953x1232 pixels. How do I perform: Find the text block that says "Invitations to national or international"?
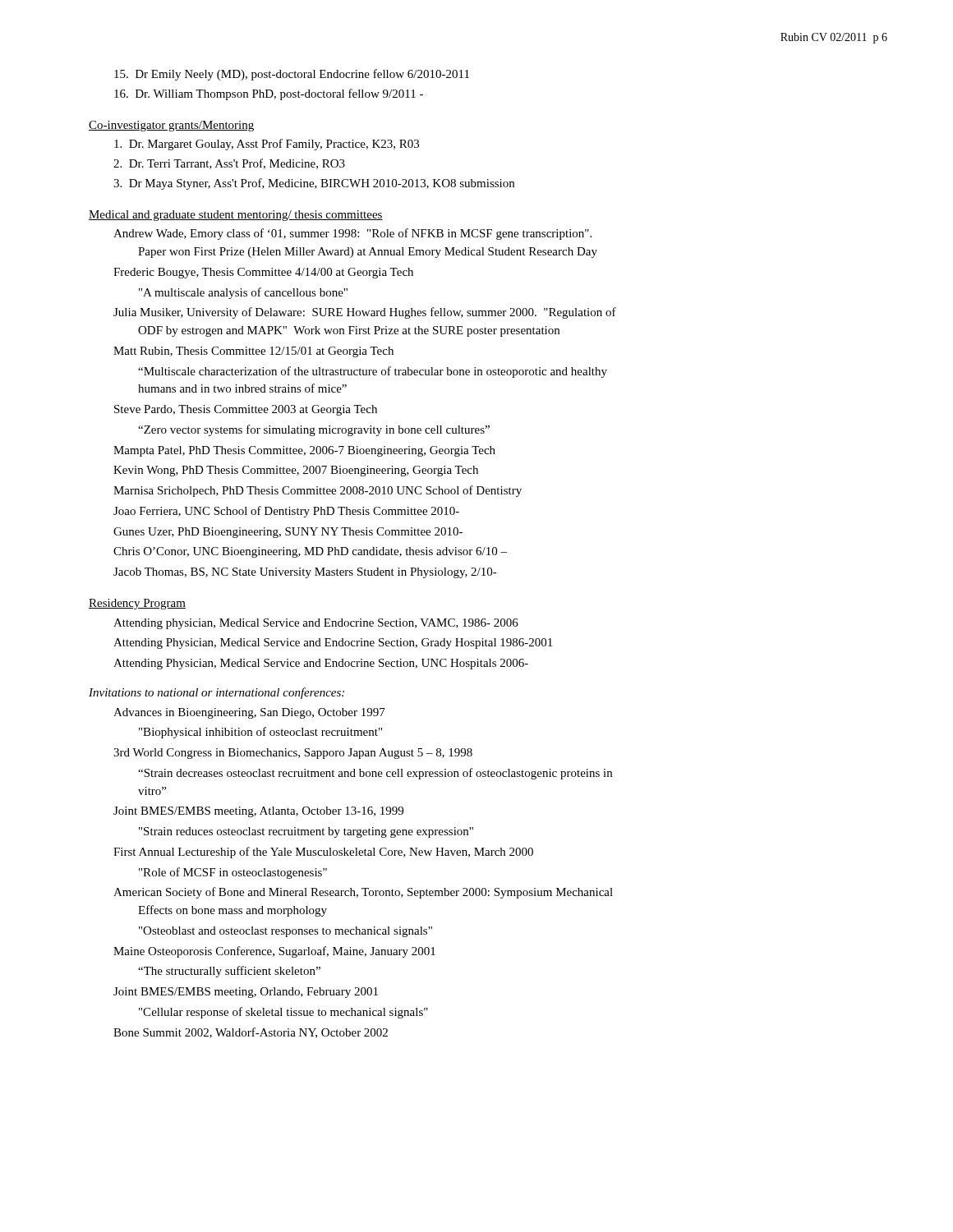[x=217, y=692]
